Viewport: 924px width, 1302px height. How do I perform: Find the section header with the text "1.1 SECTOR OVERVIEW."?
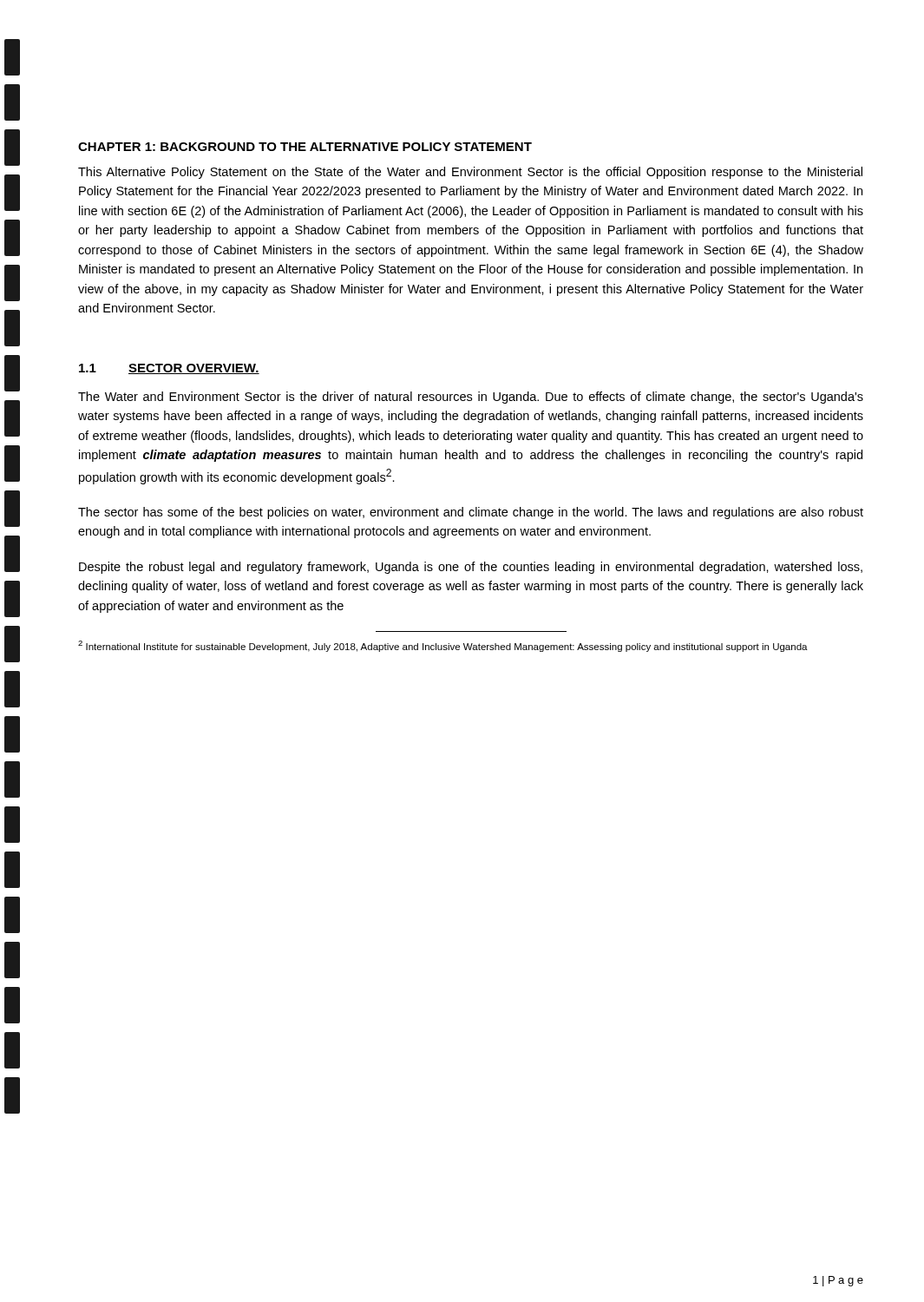click(x=168, y=367)
